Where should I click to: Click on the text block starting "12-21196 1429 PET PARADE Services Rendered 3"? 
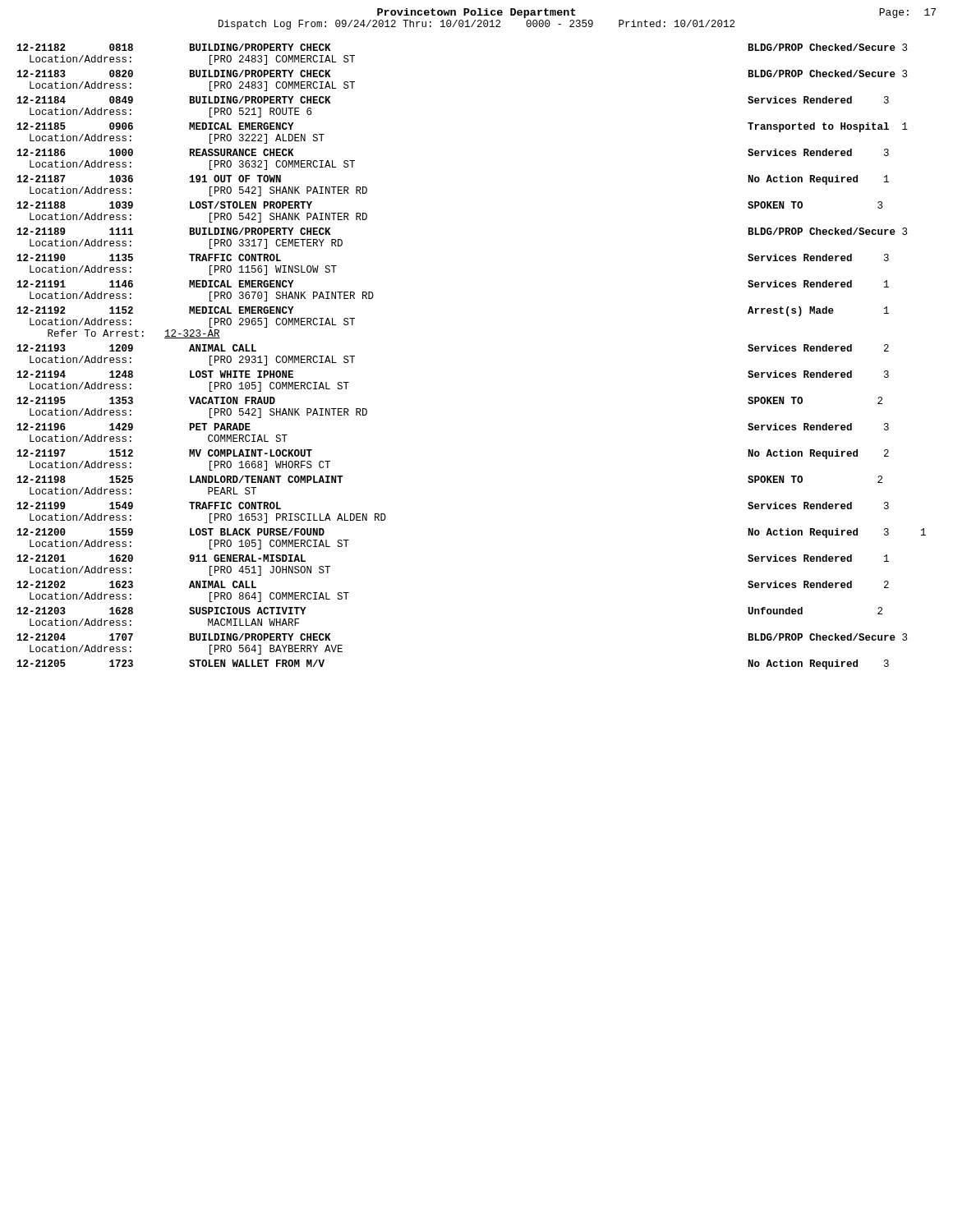[x=44, y=427]
